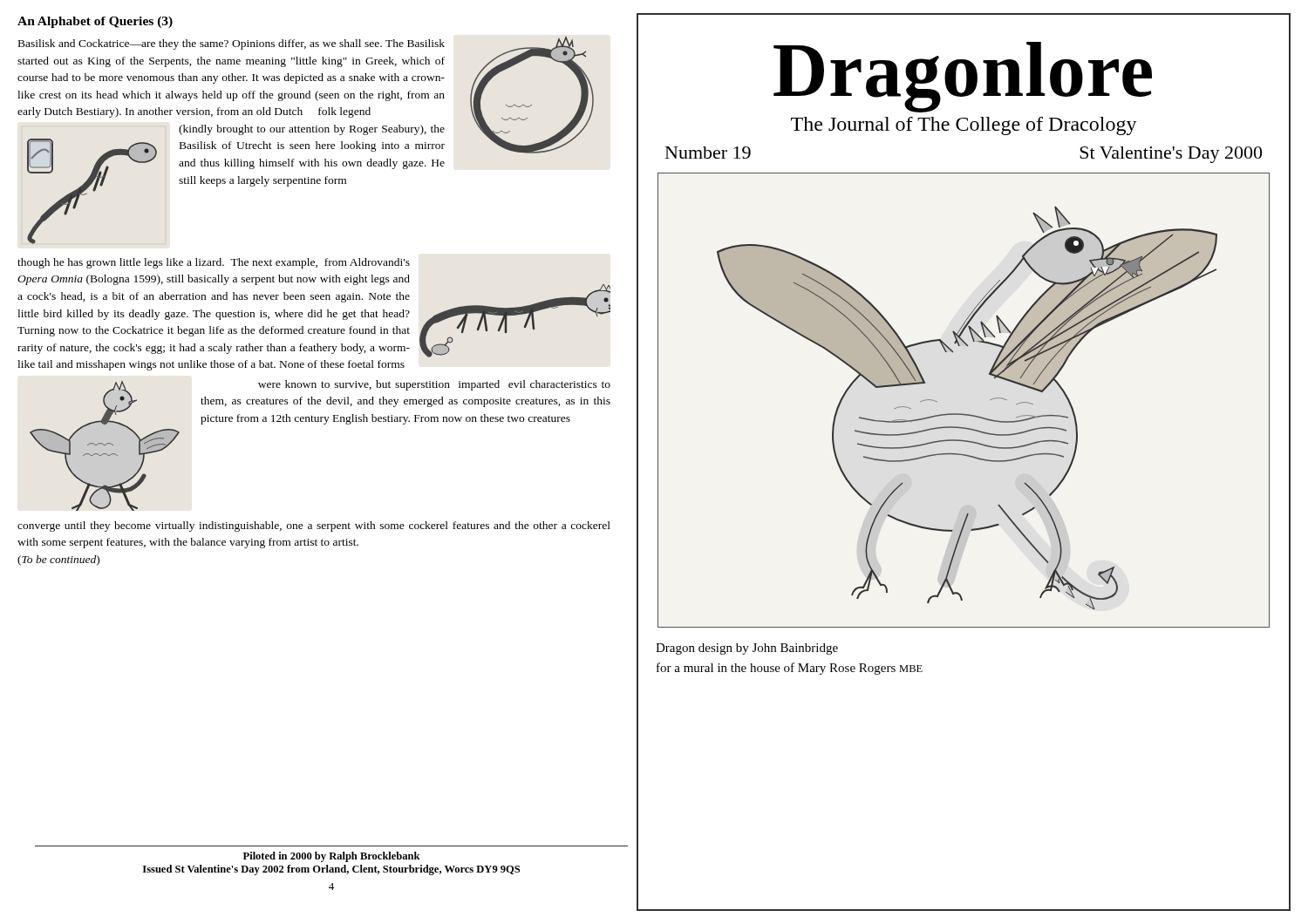1308x924 pixels.
Task: Click the illustration
Action: pos(964,400)
